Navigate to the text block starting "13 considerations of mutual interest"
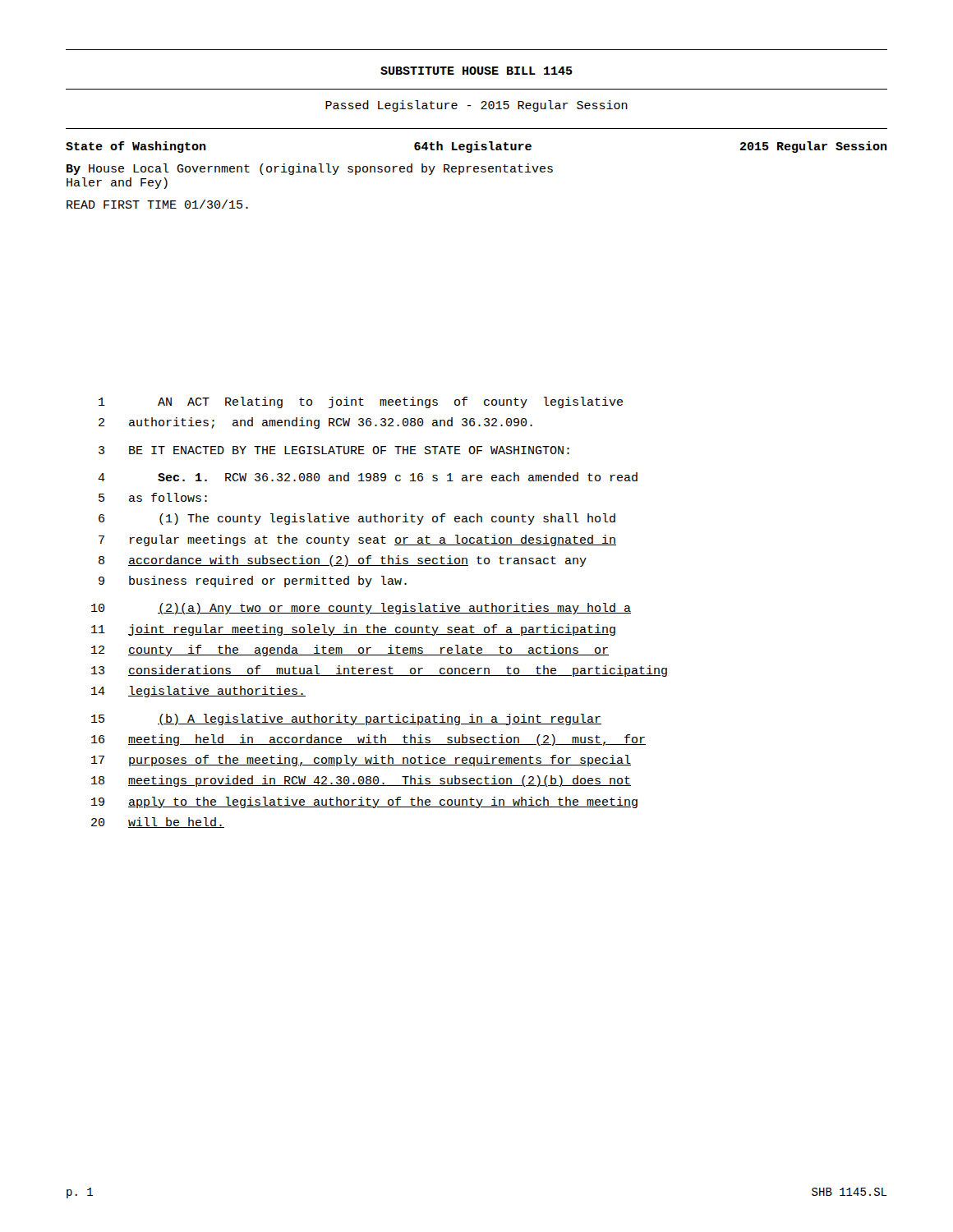This screenshot has height=1232, width=953. pos(476,672)
